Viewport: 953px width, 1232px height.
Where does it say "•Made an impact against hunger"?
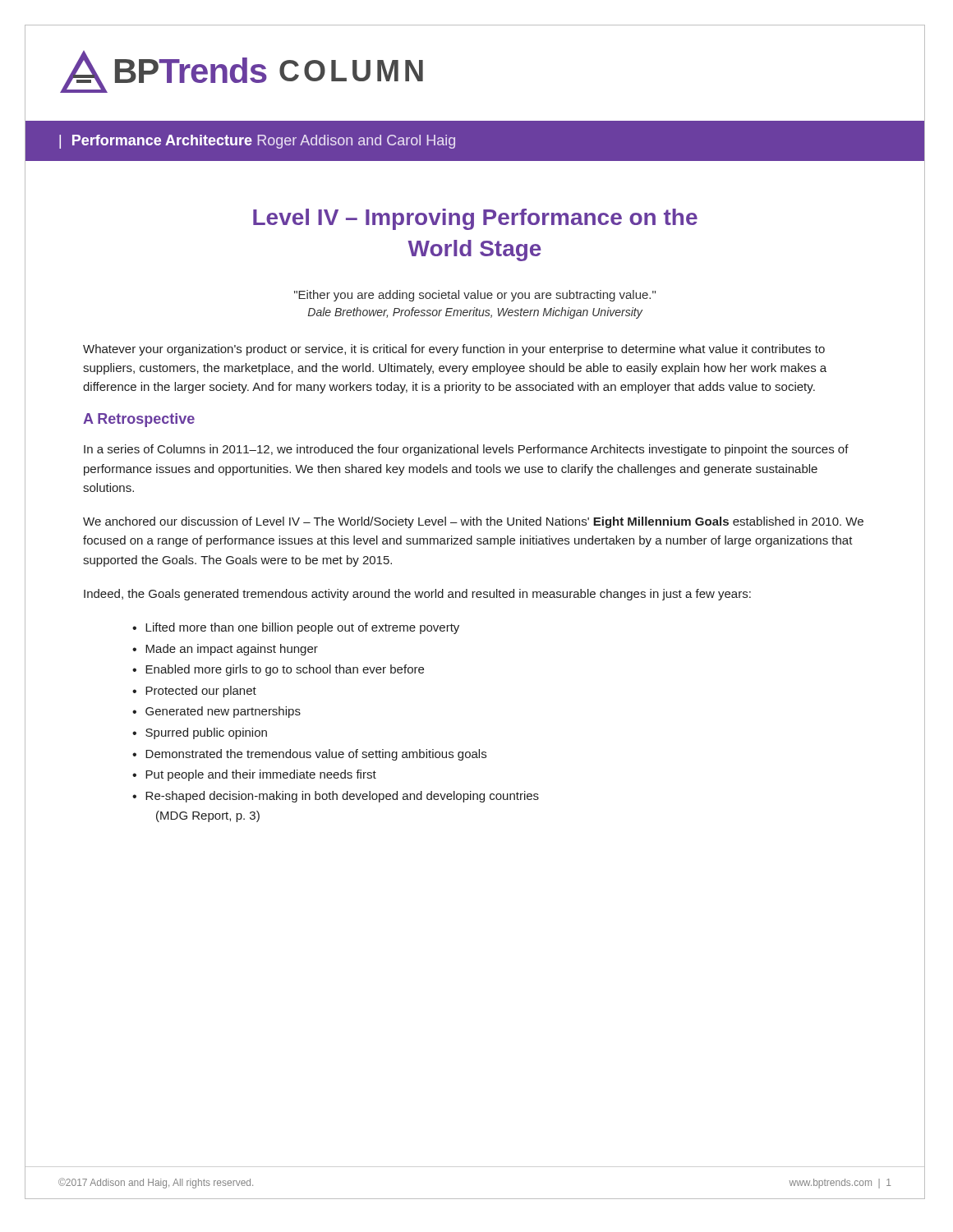pyautogui.click(x=225, y=649)
